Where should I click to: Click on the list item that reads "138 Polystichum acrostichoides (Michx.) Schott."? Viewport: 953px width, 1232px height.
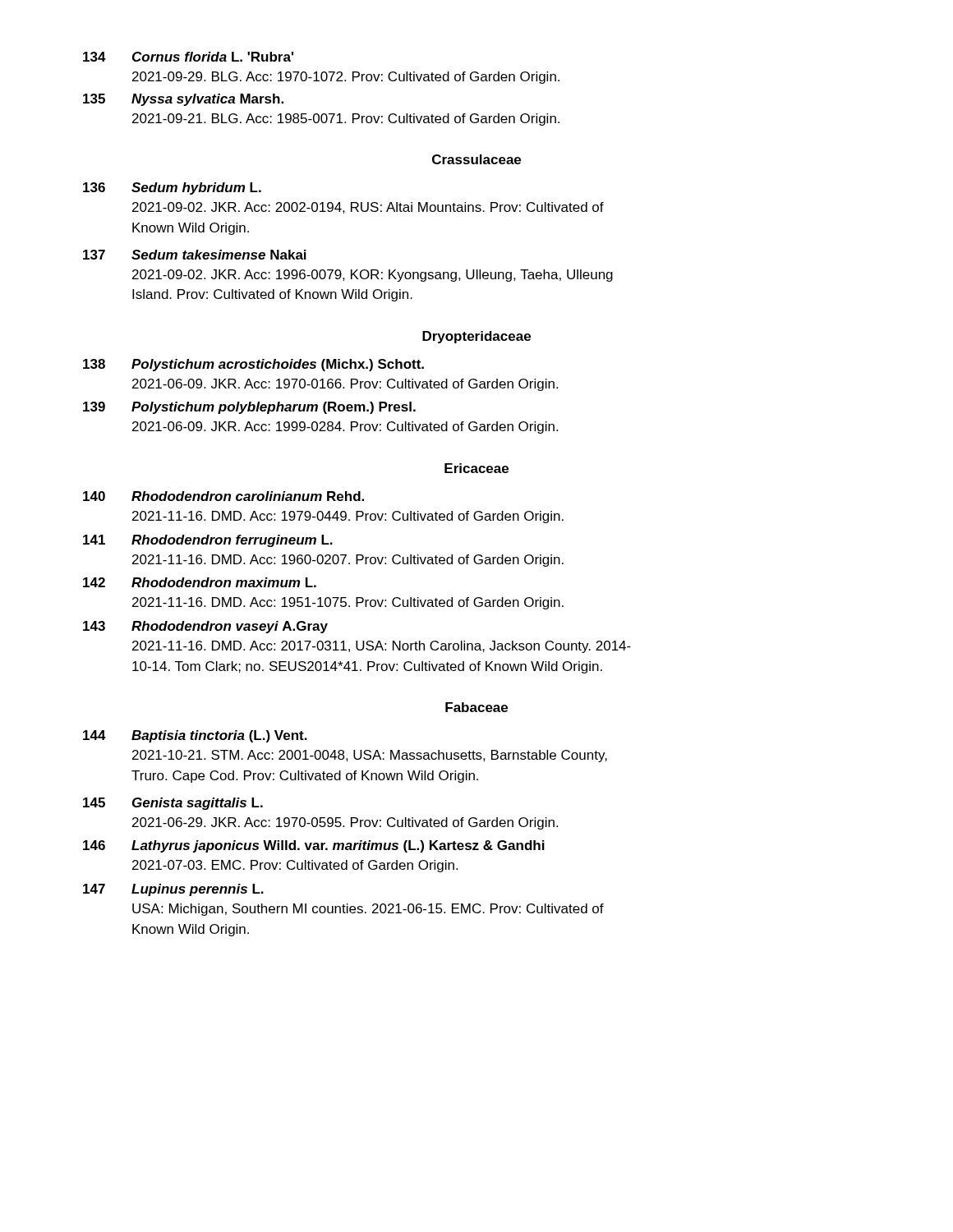[x=476, y=375]
